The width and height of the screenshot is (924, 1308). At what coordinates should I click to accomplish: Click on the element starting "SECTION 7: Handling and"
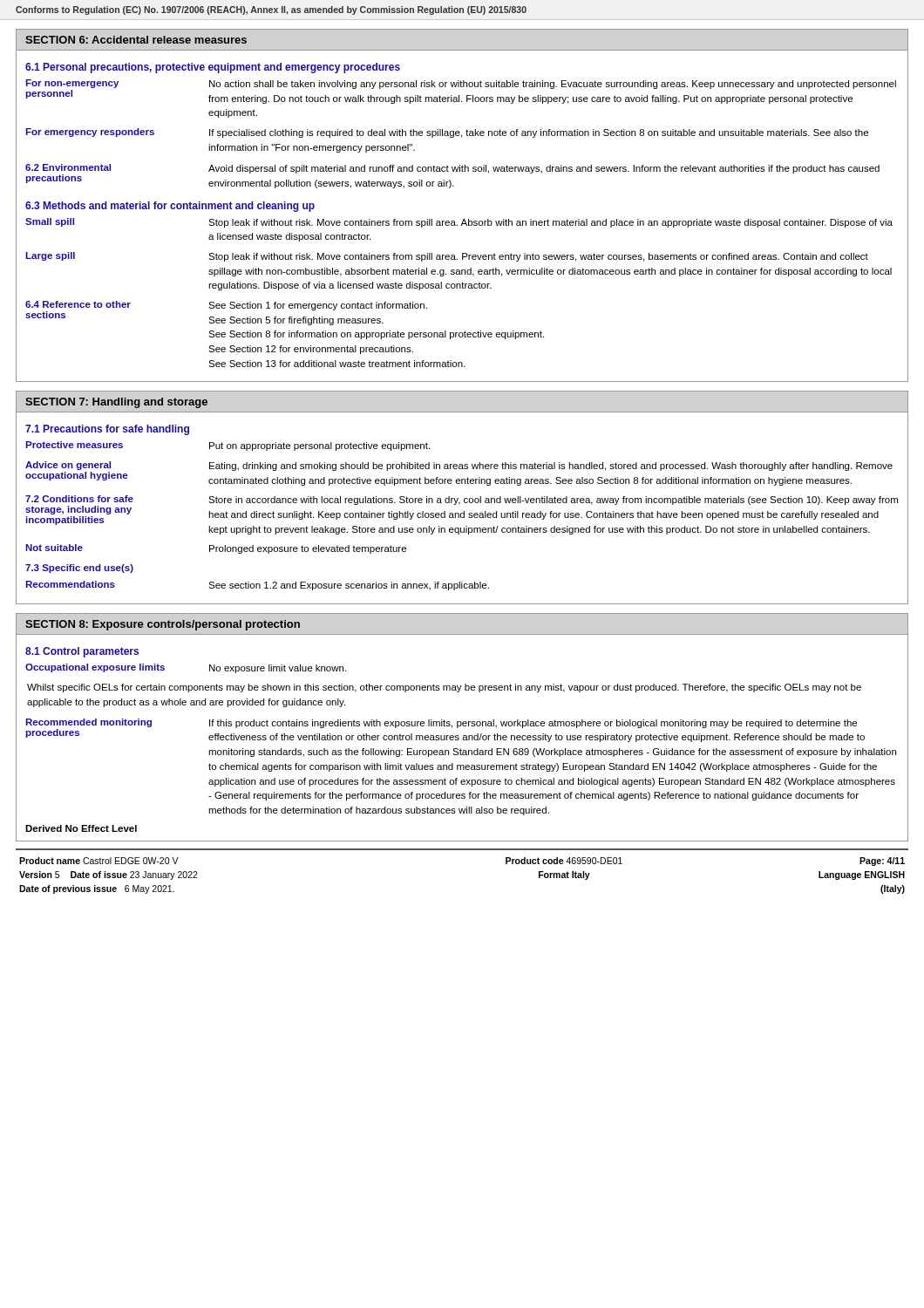pos(117,402)
